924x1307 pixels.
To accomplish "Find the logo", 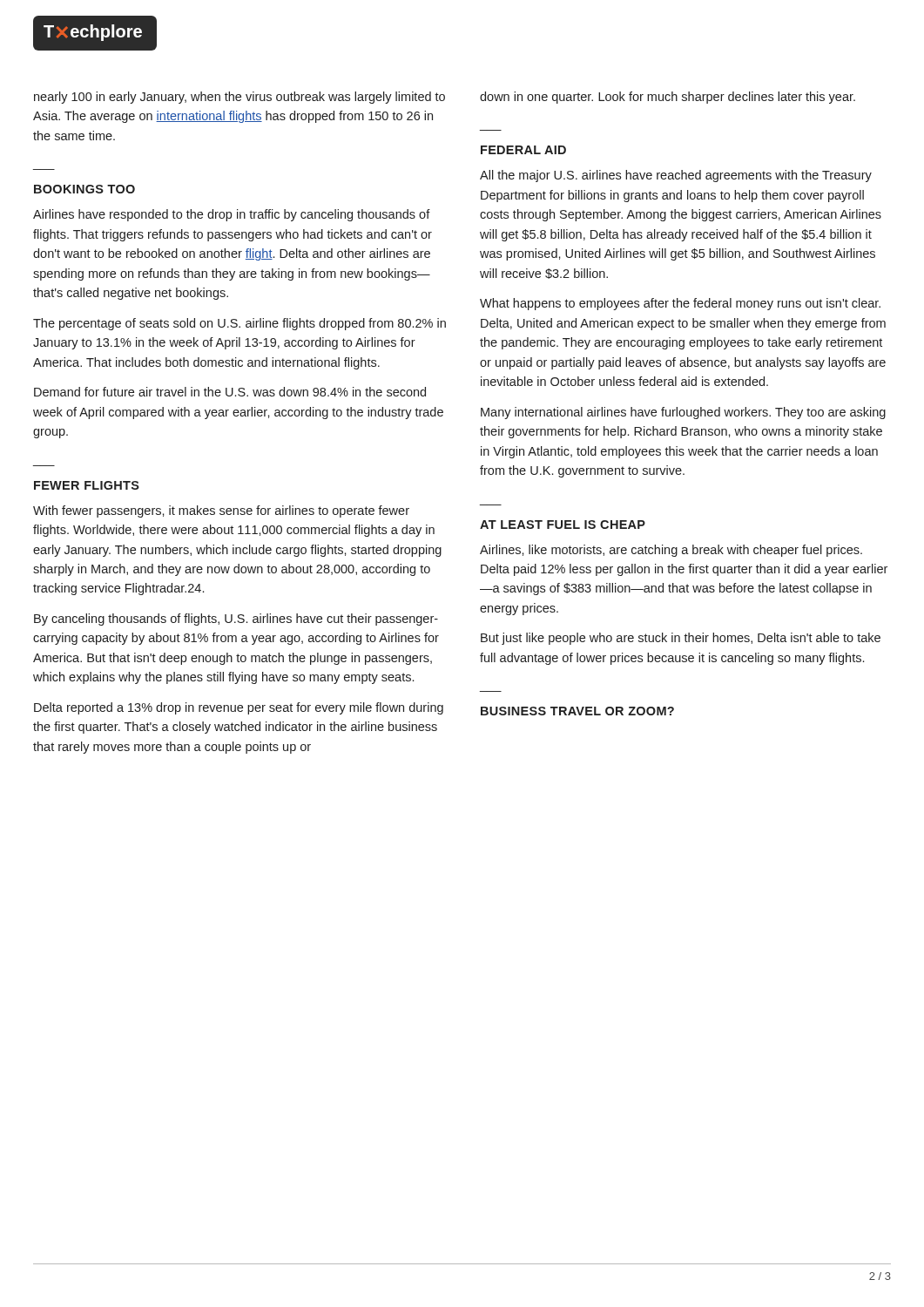I will [x=95, y=33].
